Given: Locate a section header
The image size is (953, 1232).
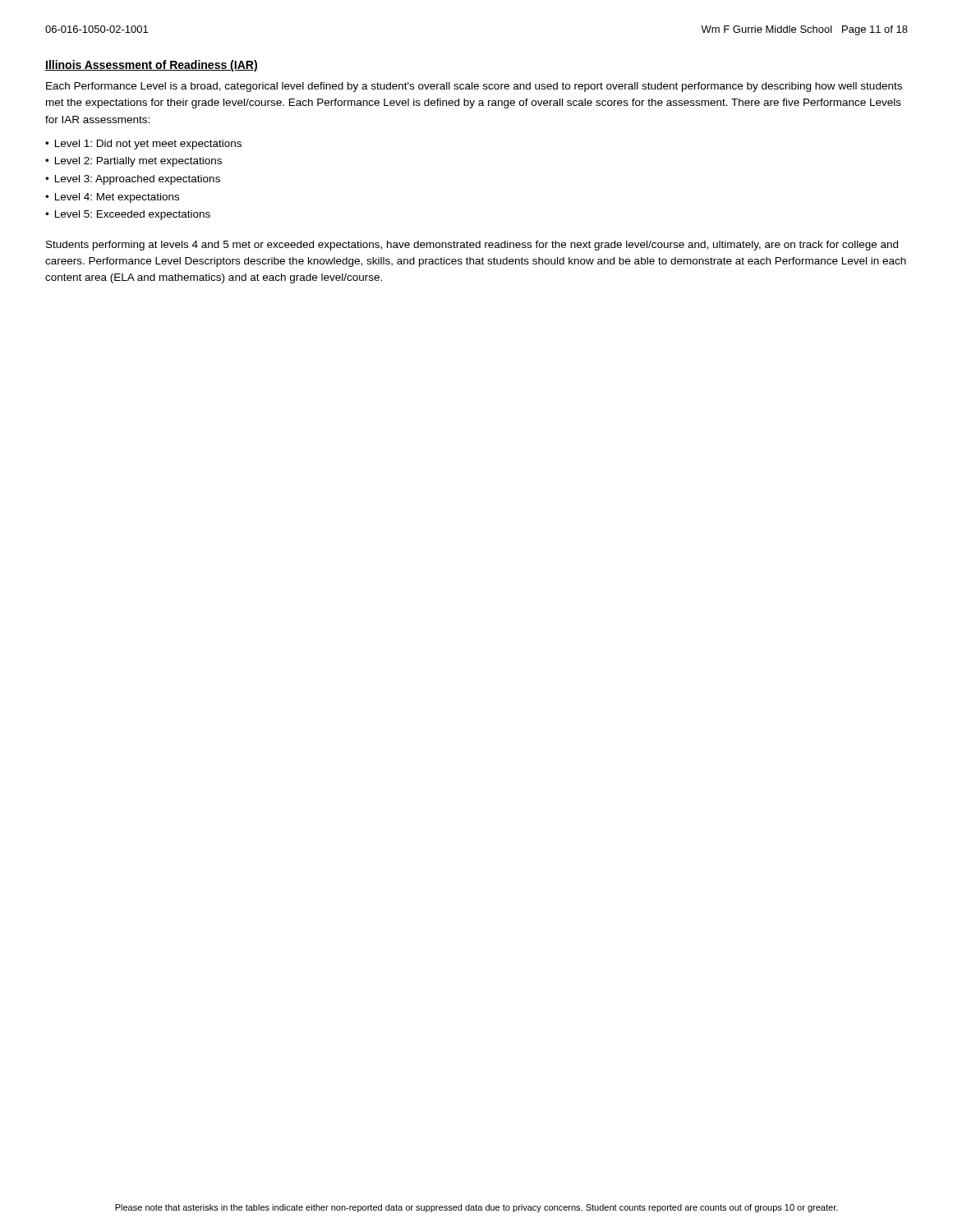Looking at the screenshot, I should (151, 65).
